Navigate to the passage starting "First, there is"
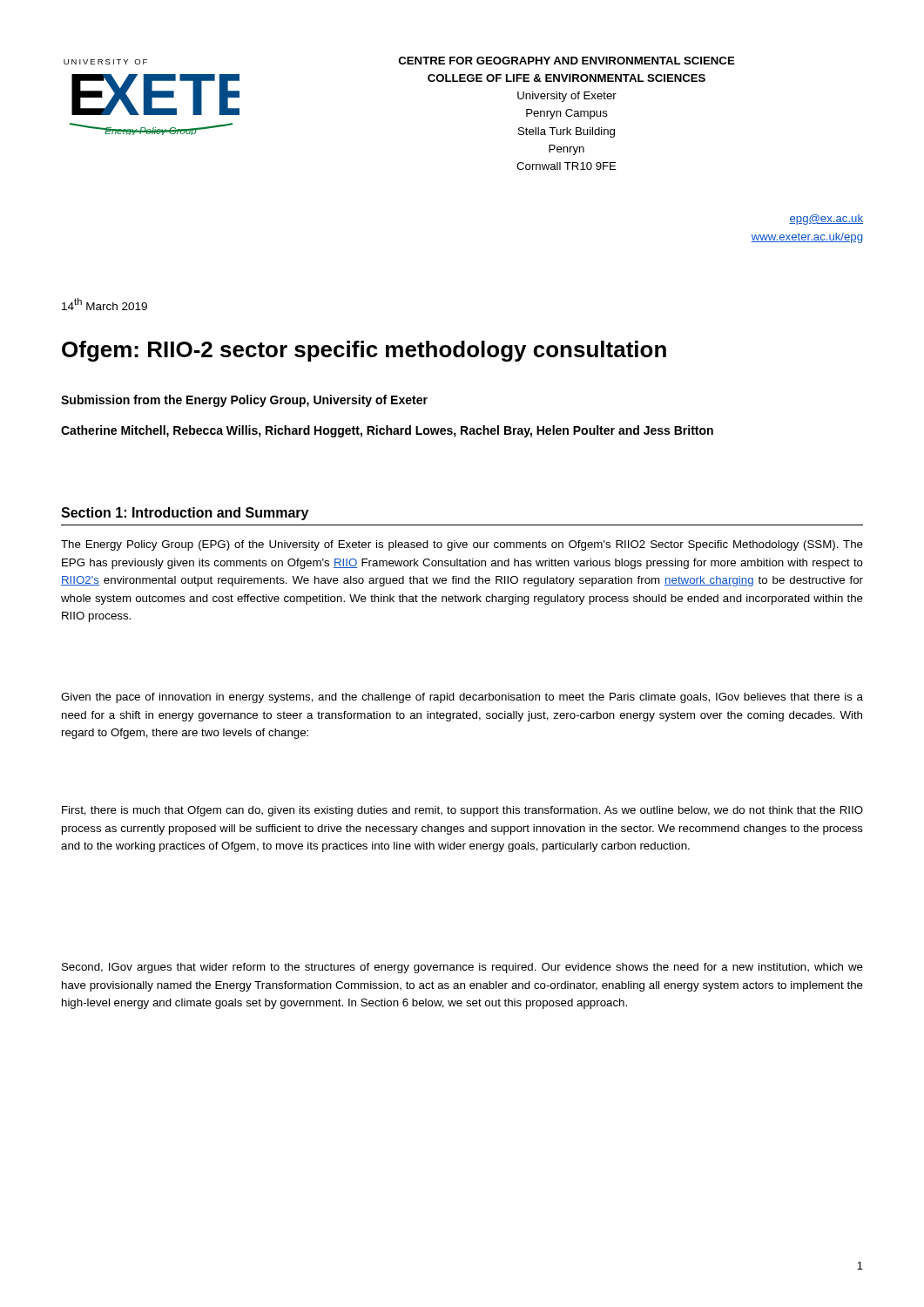 pos(462,828)
